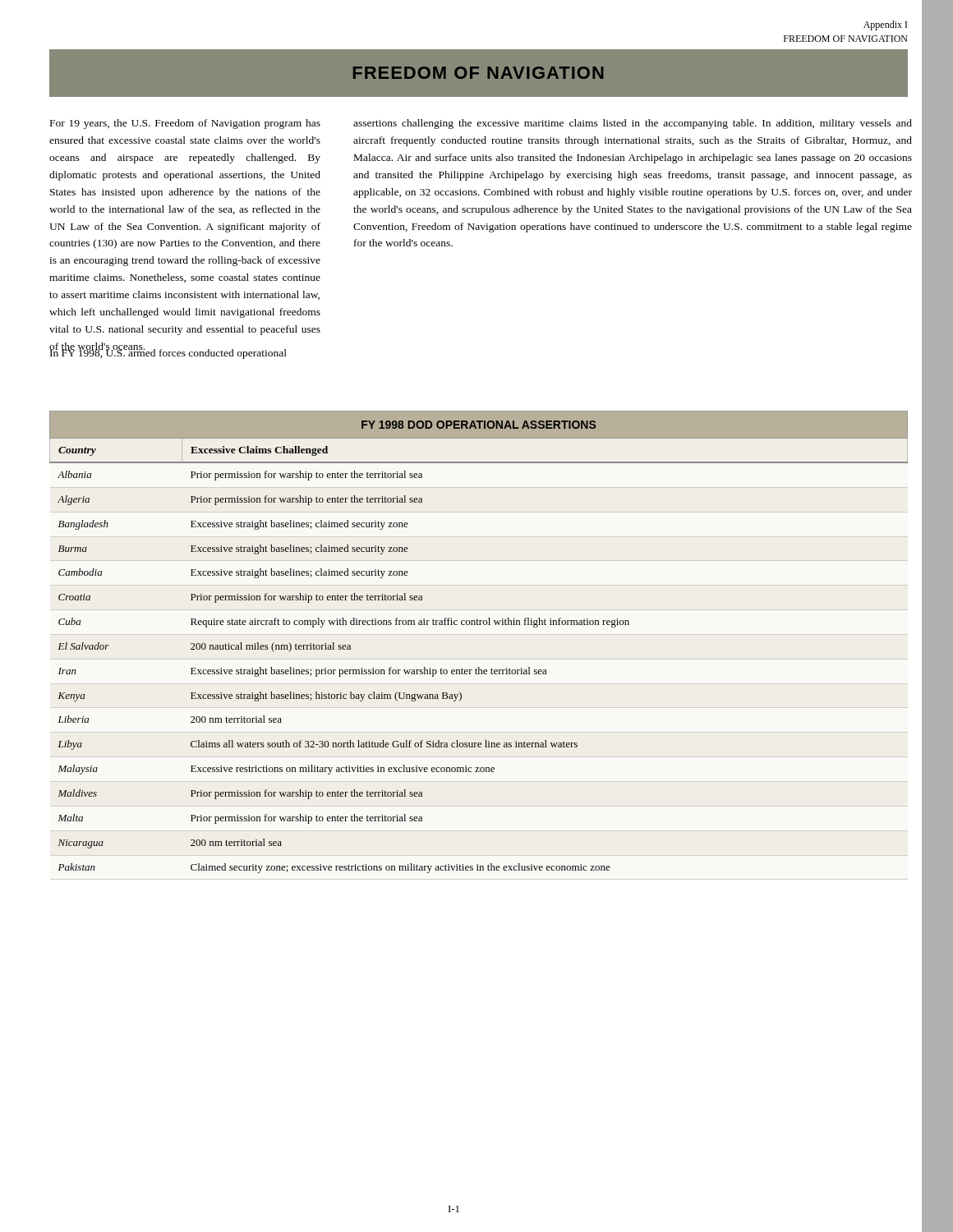
Task: Find the title
Action: (x=479, y=73)
